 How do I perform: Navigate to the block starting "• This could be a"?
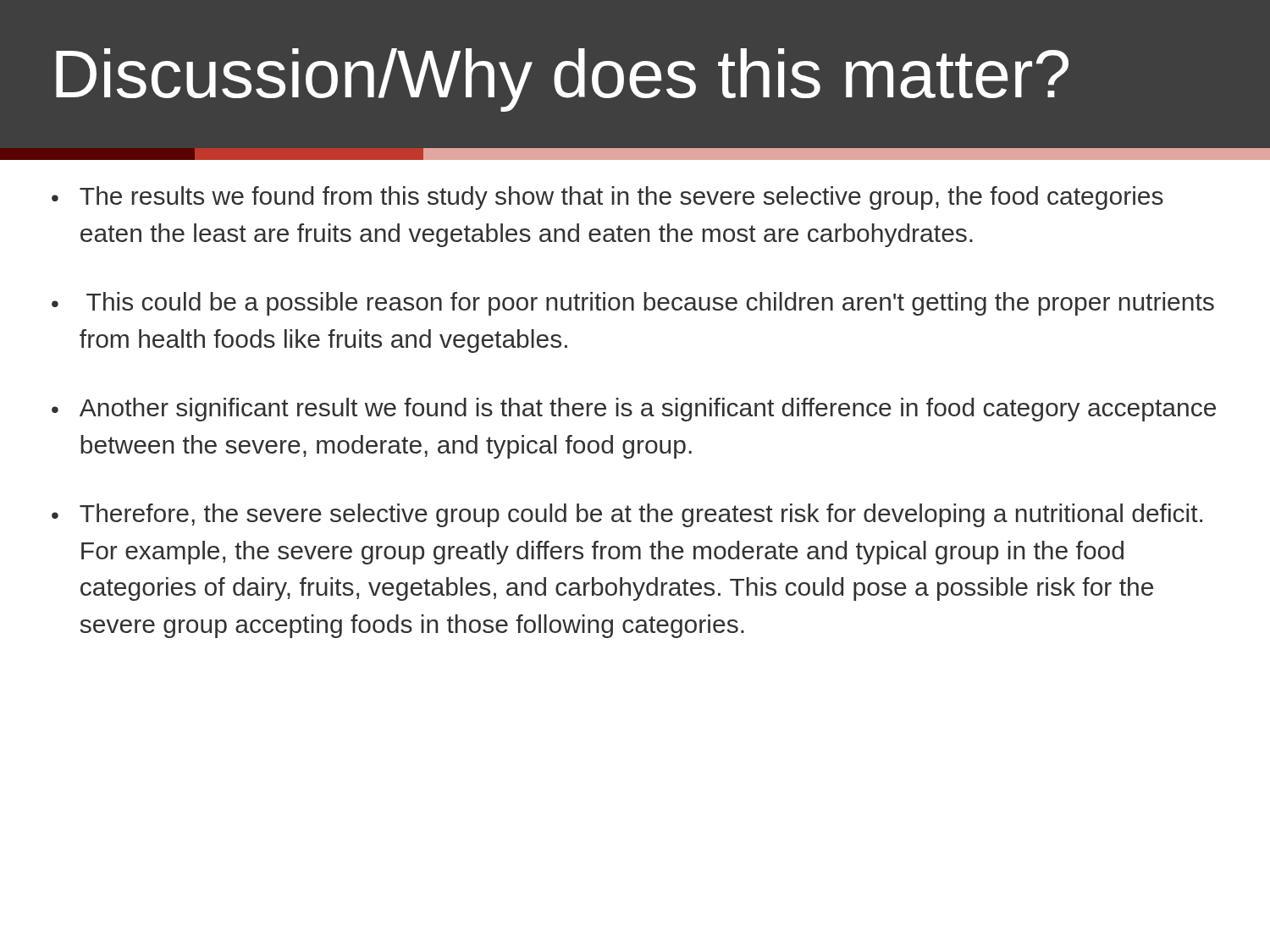pos(635,320)
